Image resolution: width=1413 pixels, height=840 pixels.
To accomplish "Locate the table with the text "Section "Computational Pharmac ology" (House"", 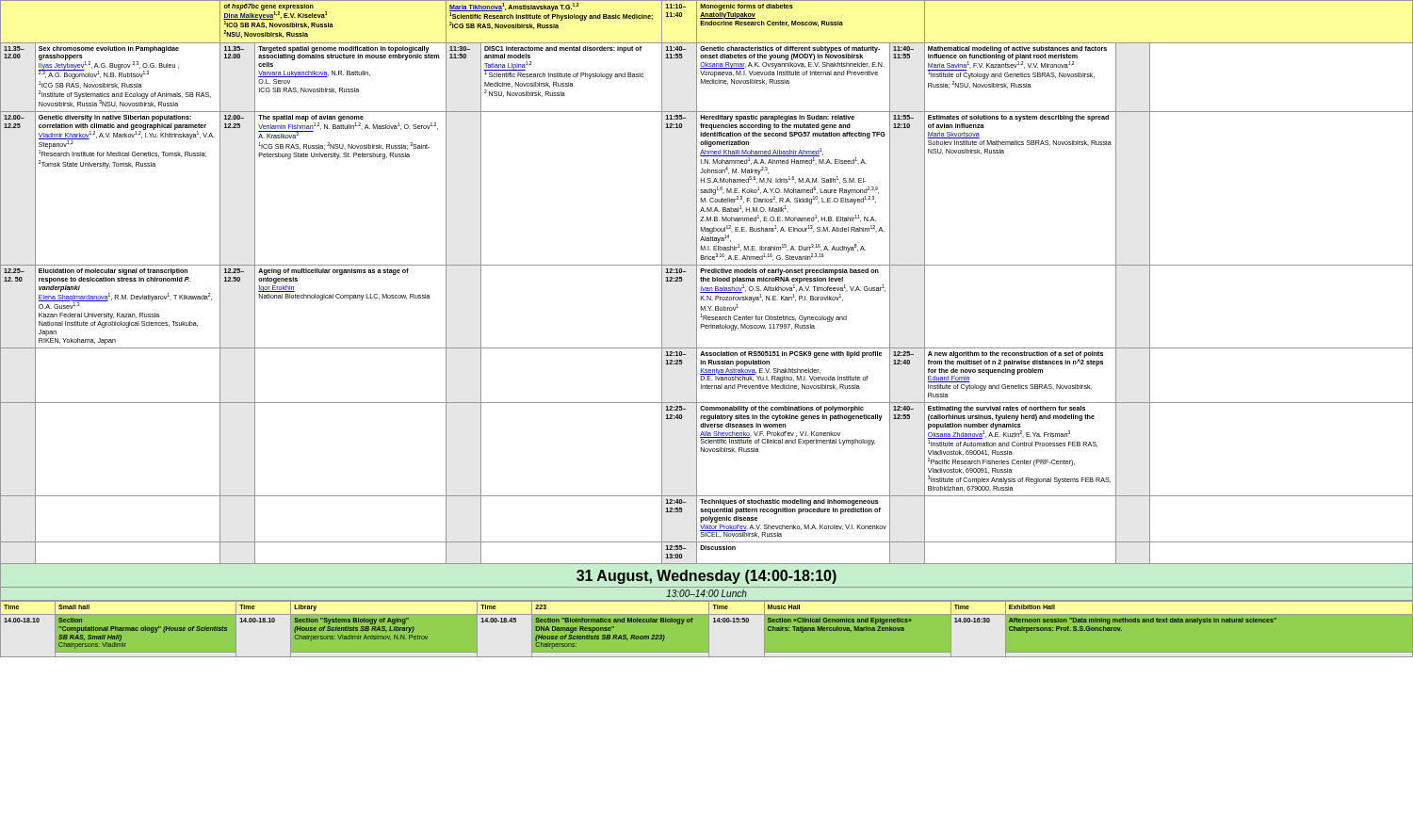I will 706,629.
